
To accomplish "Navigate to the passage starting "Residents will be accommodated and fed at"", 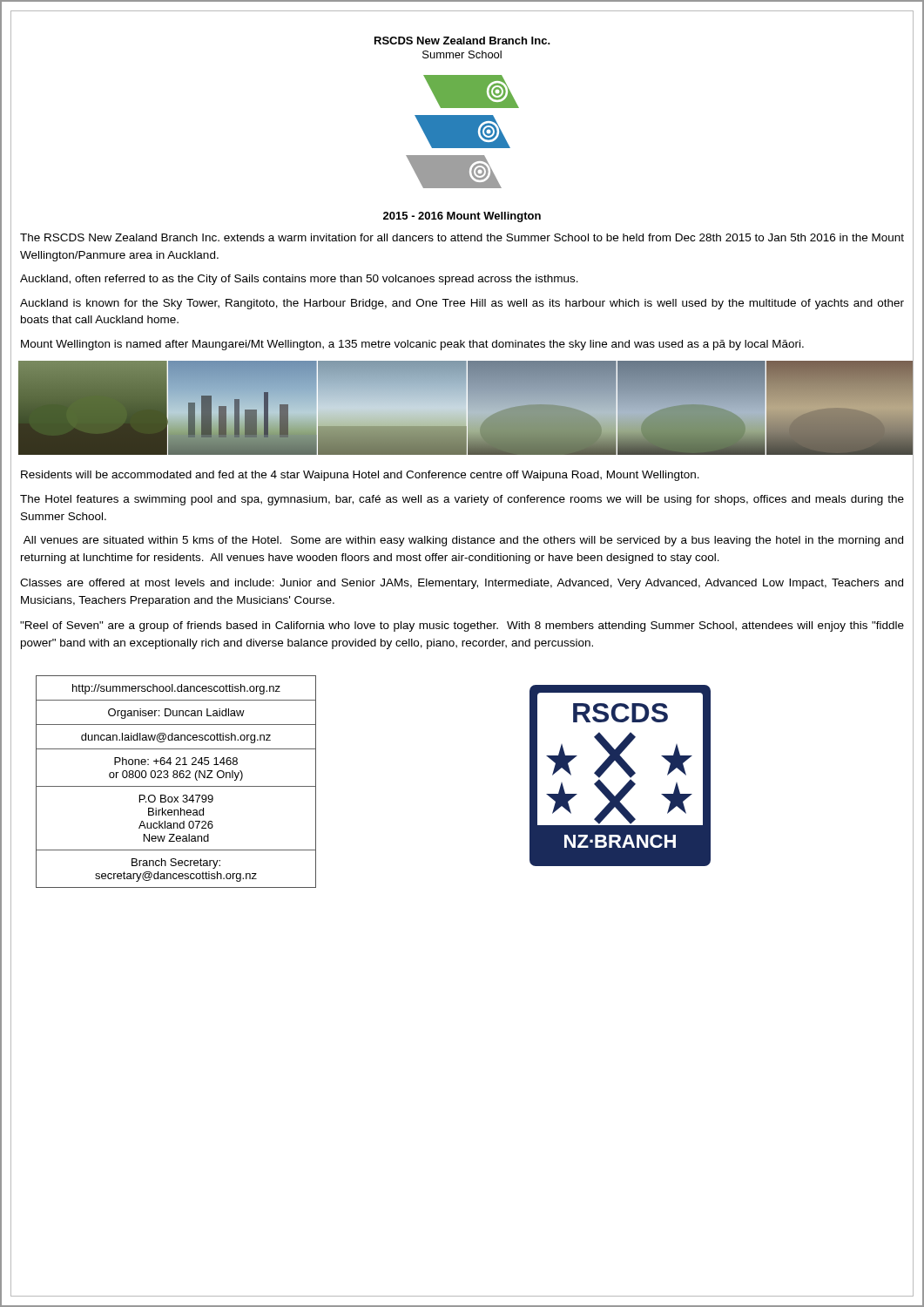I will point(360,475).
